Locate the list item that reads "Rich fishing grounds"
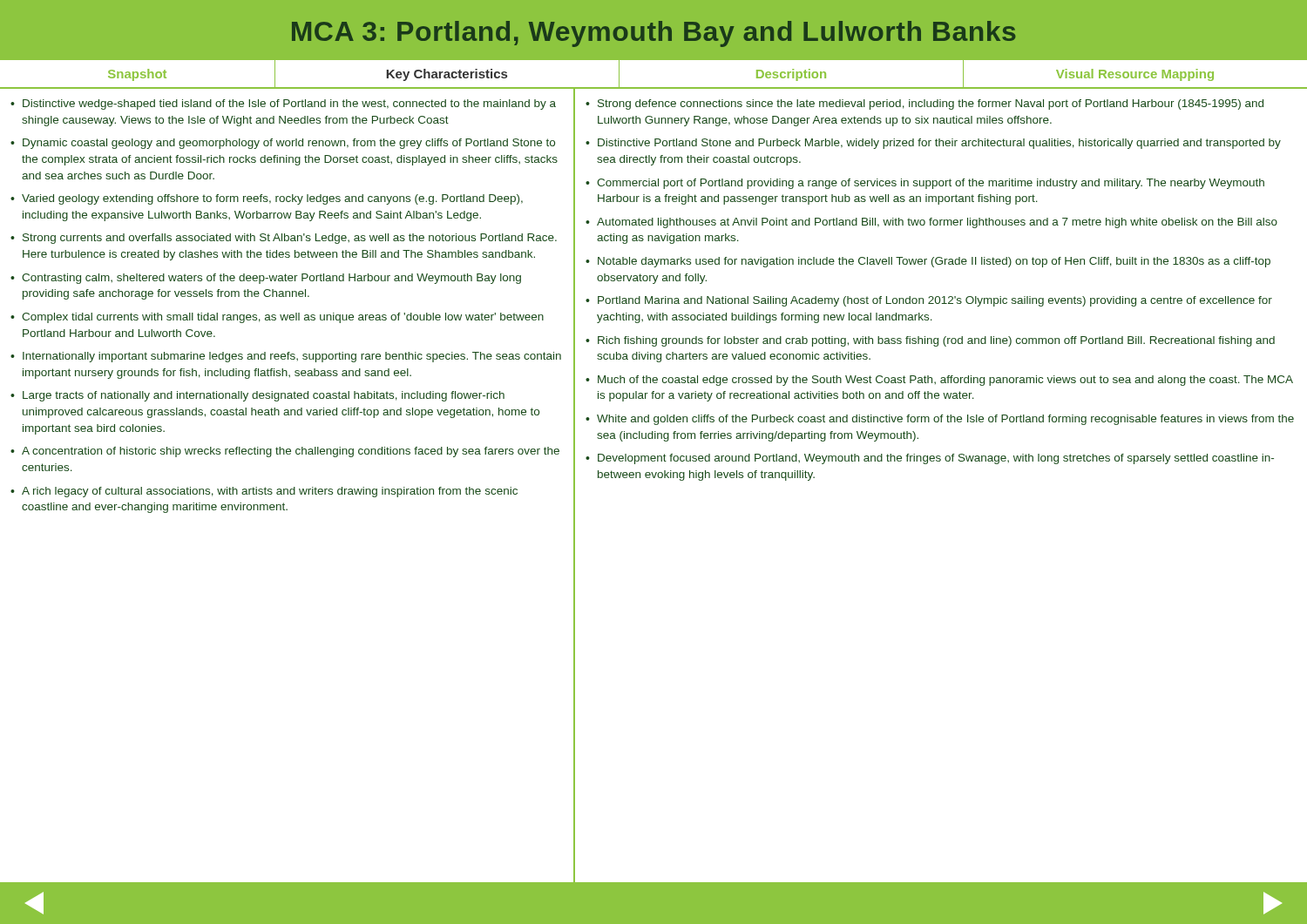The image size is (1307, 924). pos(947,348)
